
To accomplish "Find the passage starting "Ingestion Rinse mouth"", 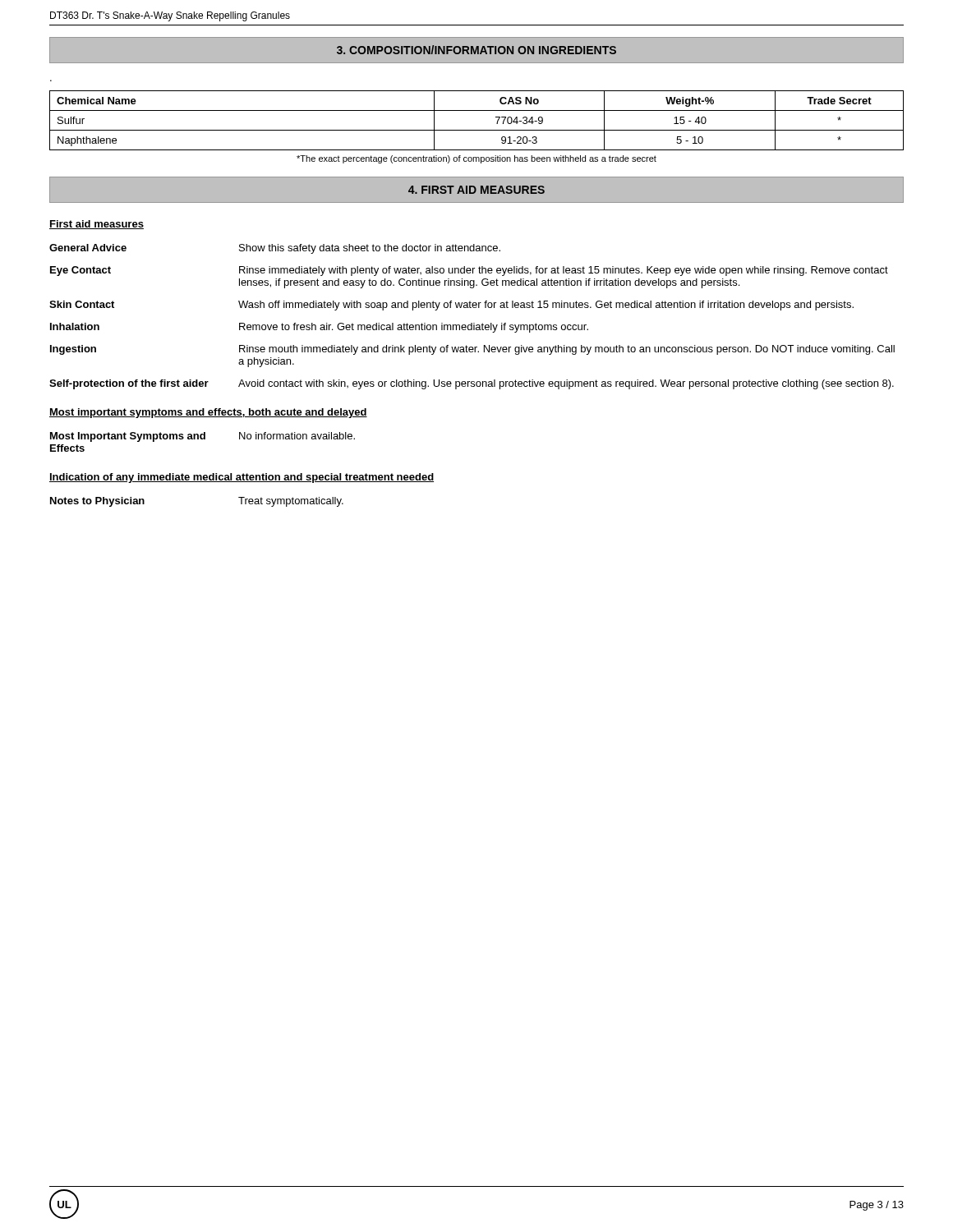I will (476, 355).
